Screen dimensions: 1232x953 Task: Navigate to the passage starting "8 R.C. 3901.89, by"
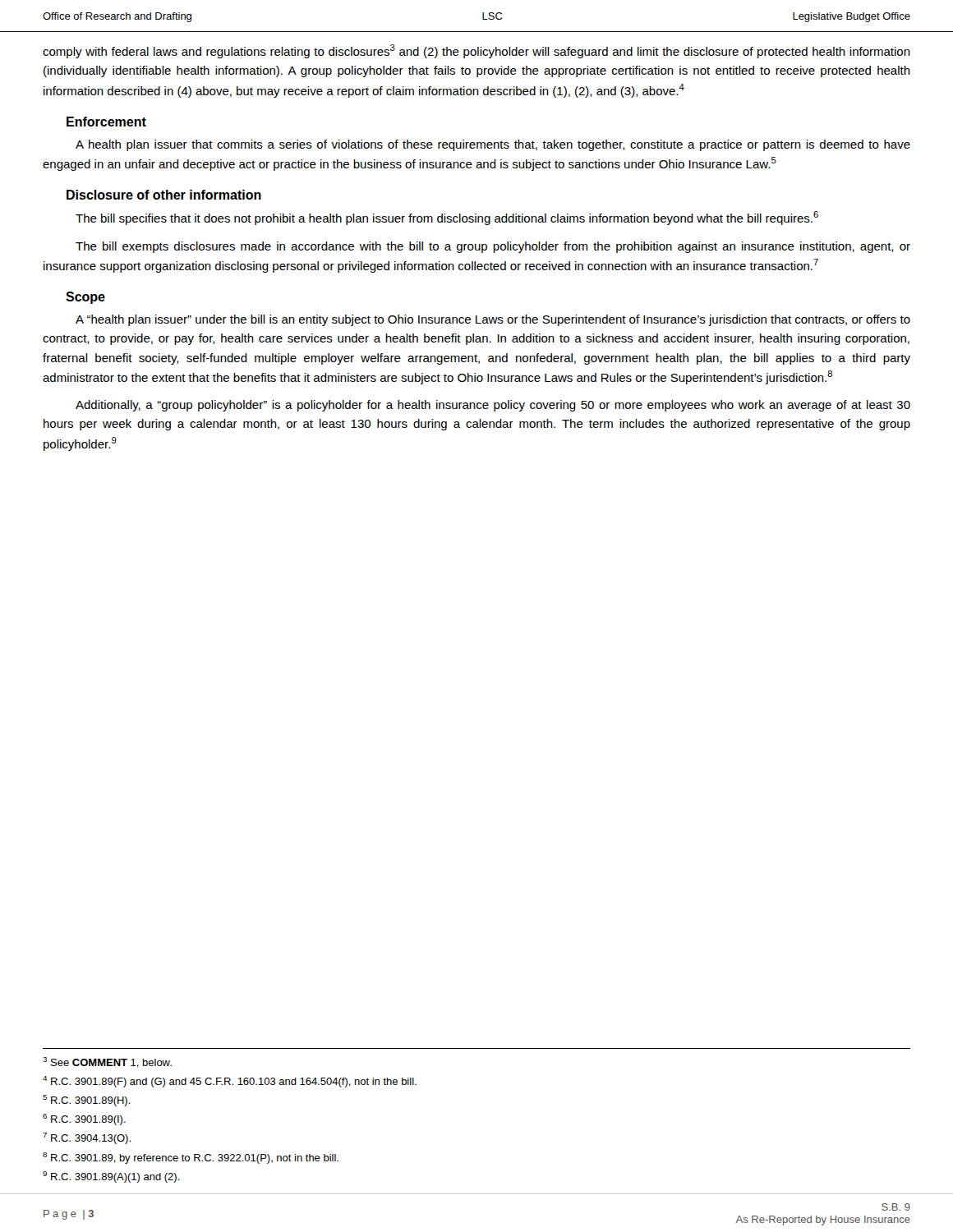tap(191, 1157)
